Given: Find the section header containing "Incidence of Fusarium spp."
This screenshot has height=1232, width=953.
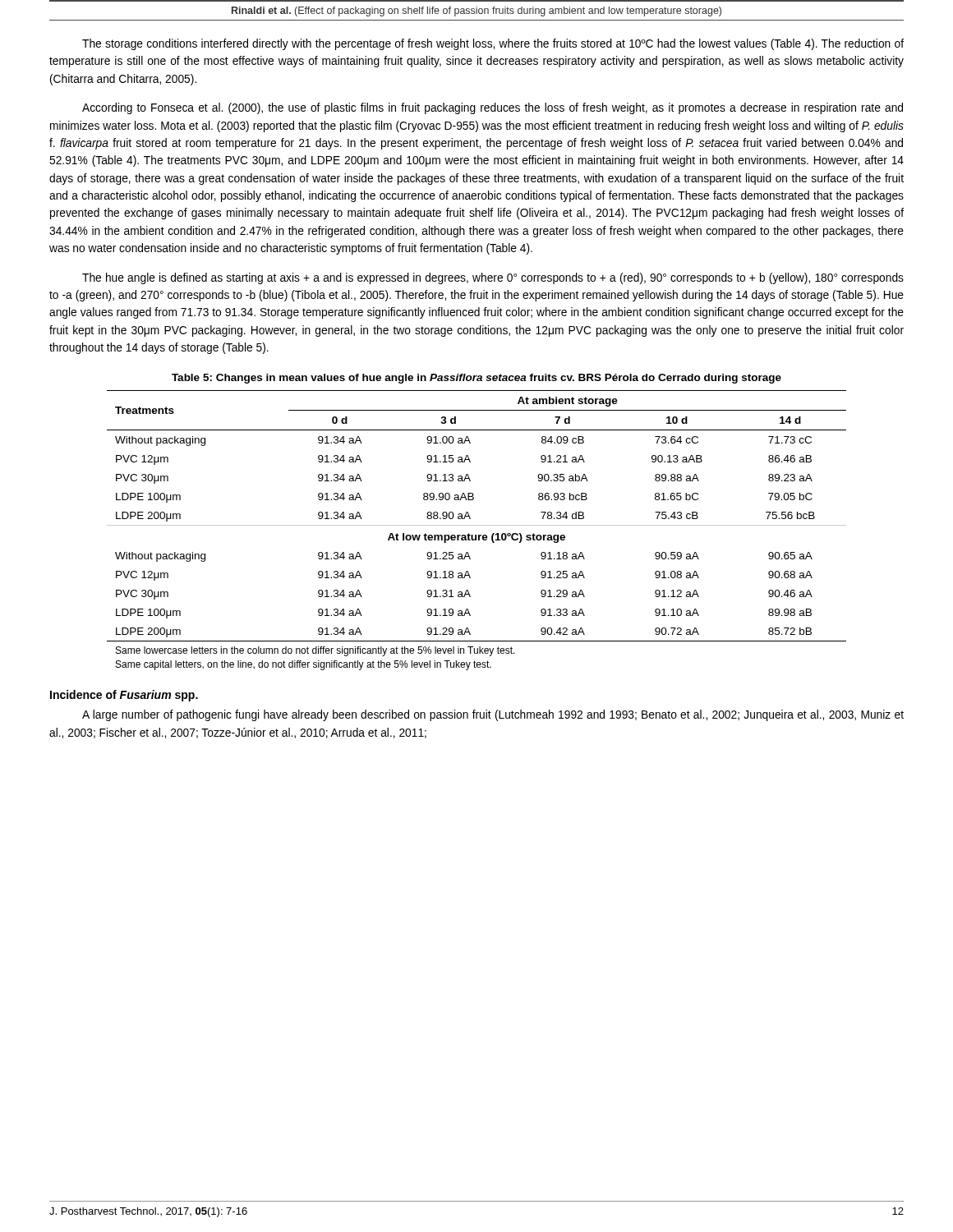Looking at the screenshot, I should click(x=124, y=695).
